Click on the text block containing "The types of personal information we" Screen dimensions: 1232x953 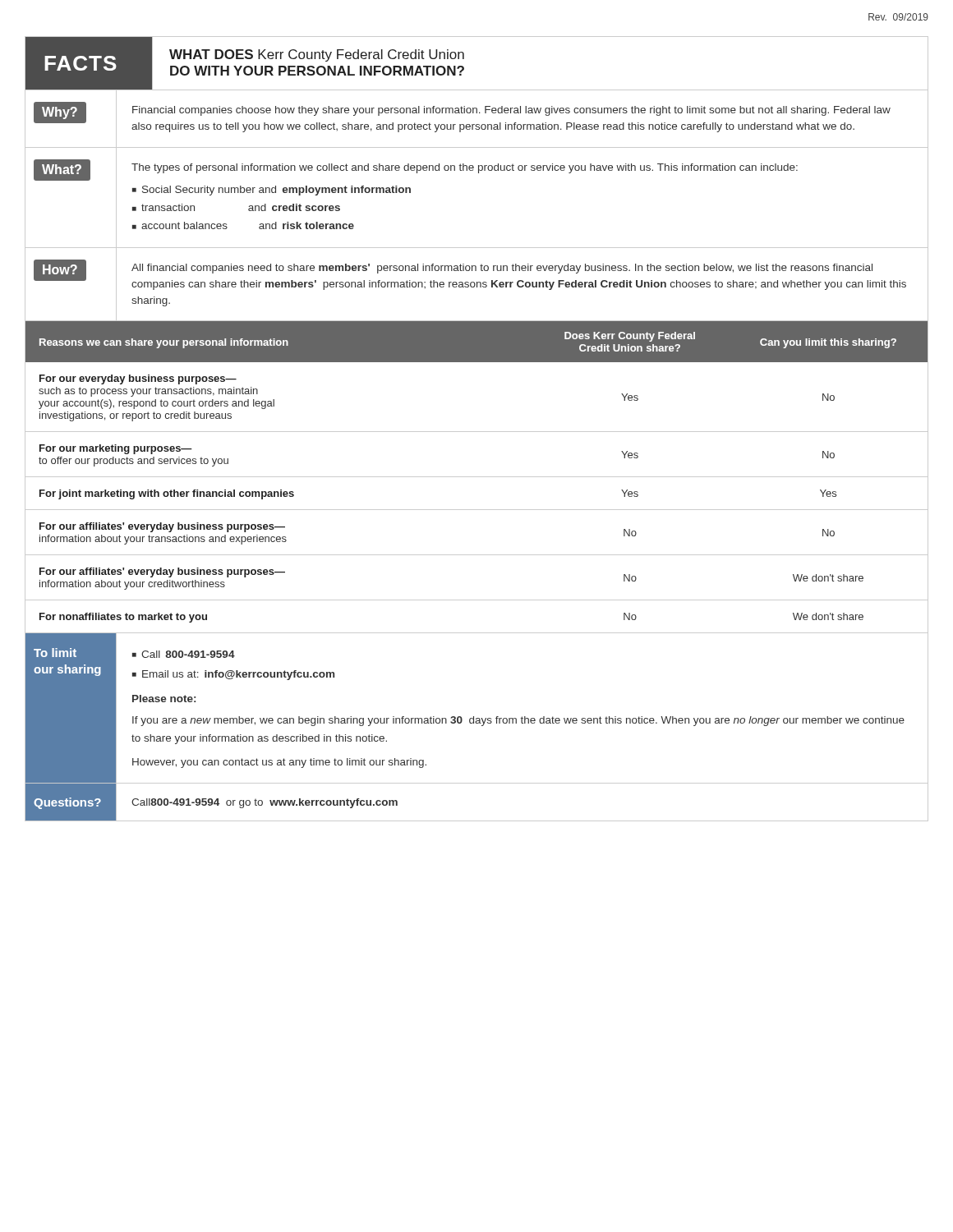click(x=465, y=168)
